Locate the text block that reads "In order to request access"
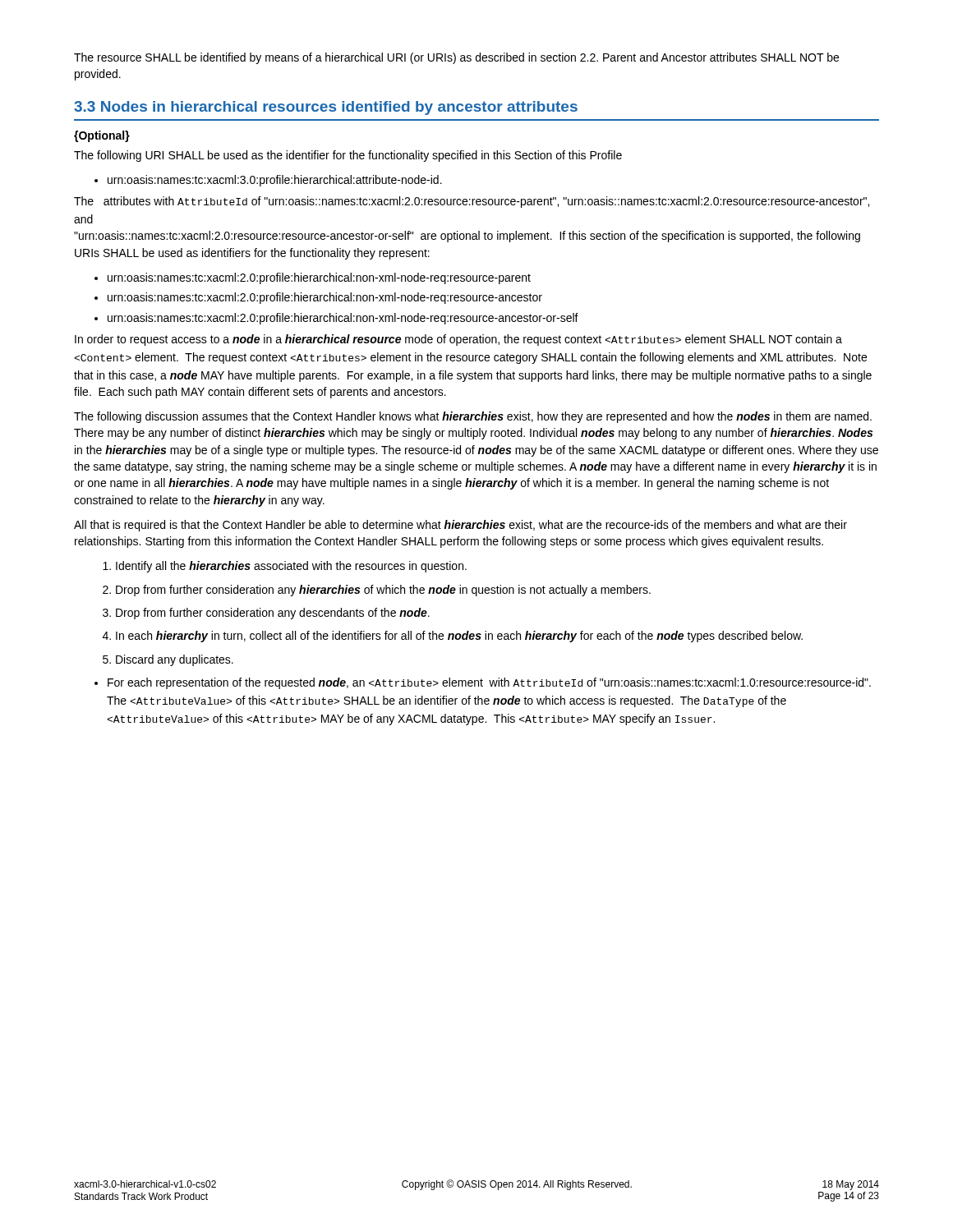953x1232 pixels. click(473, 365)
